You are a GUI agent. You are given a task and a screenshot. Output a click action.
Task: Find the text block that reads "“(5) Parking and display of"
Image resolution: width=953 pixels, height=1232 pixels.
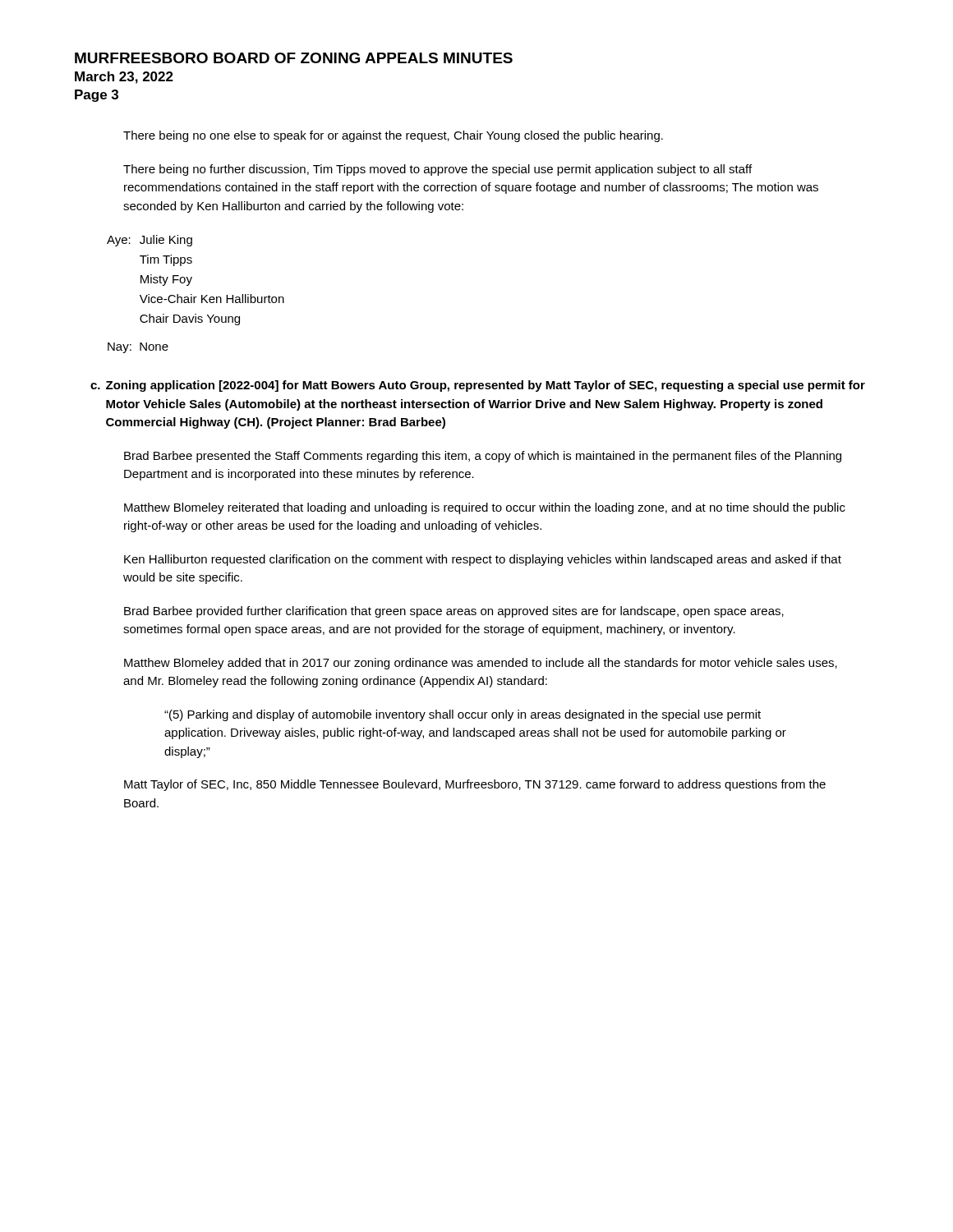click(x=475, y=732)
